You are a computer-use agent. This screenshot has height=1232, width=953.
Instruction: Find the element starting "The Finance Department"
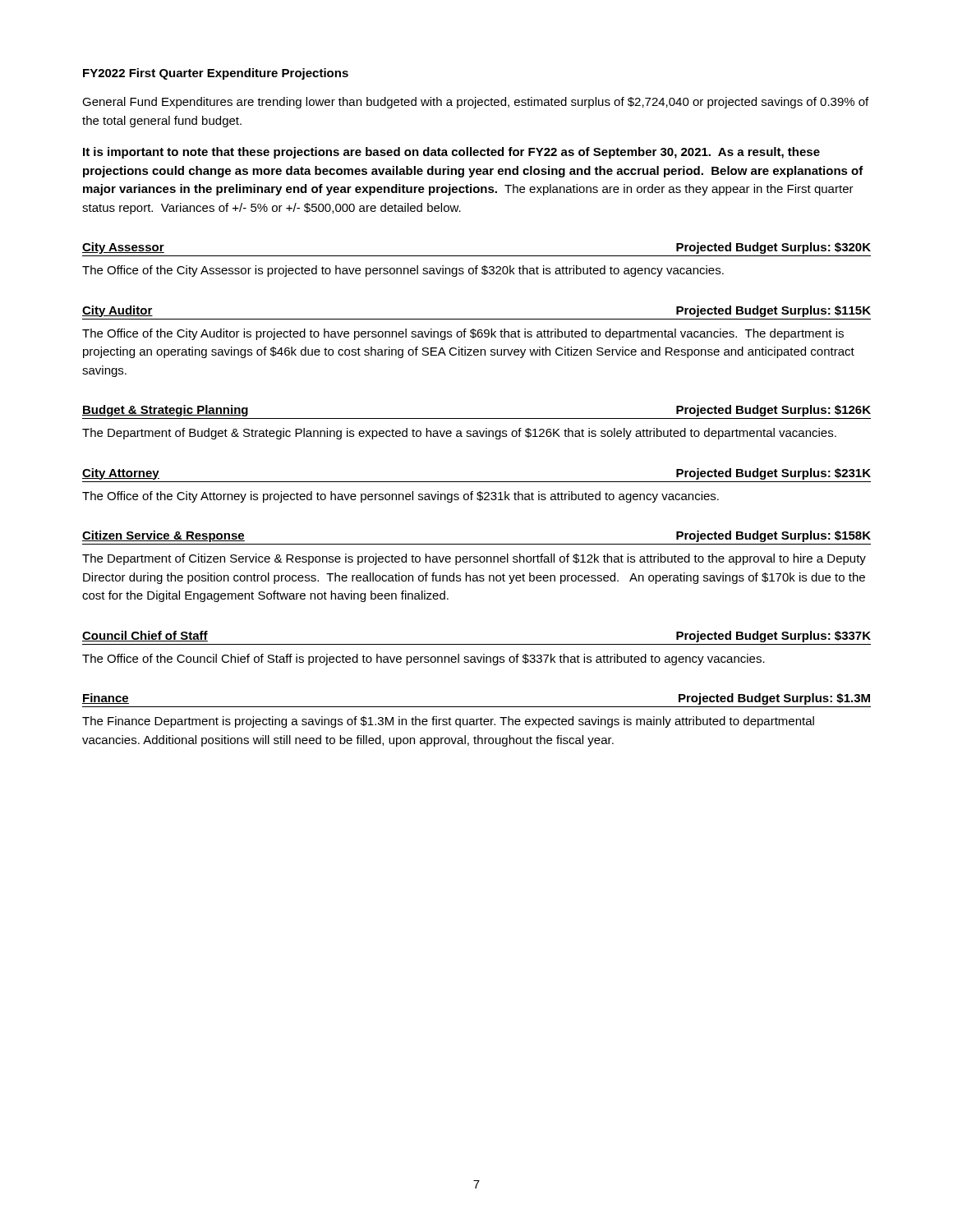[449, 730]
